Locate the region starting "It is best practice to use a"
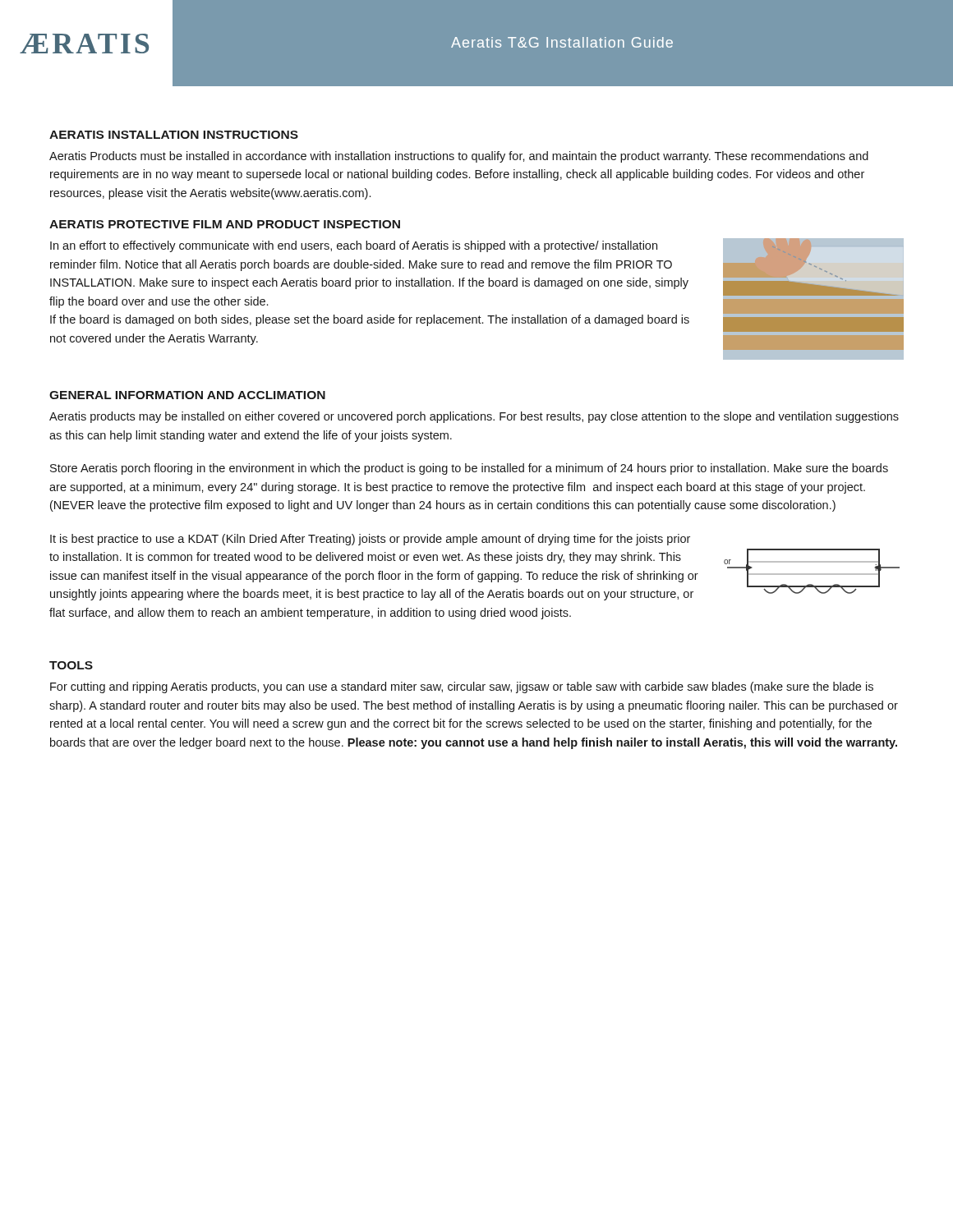This screenshot has width=953, height=1232. pyautogui.click(x=374, y=575)
